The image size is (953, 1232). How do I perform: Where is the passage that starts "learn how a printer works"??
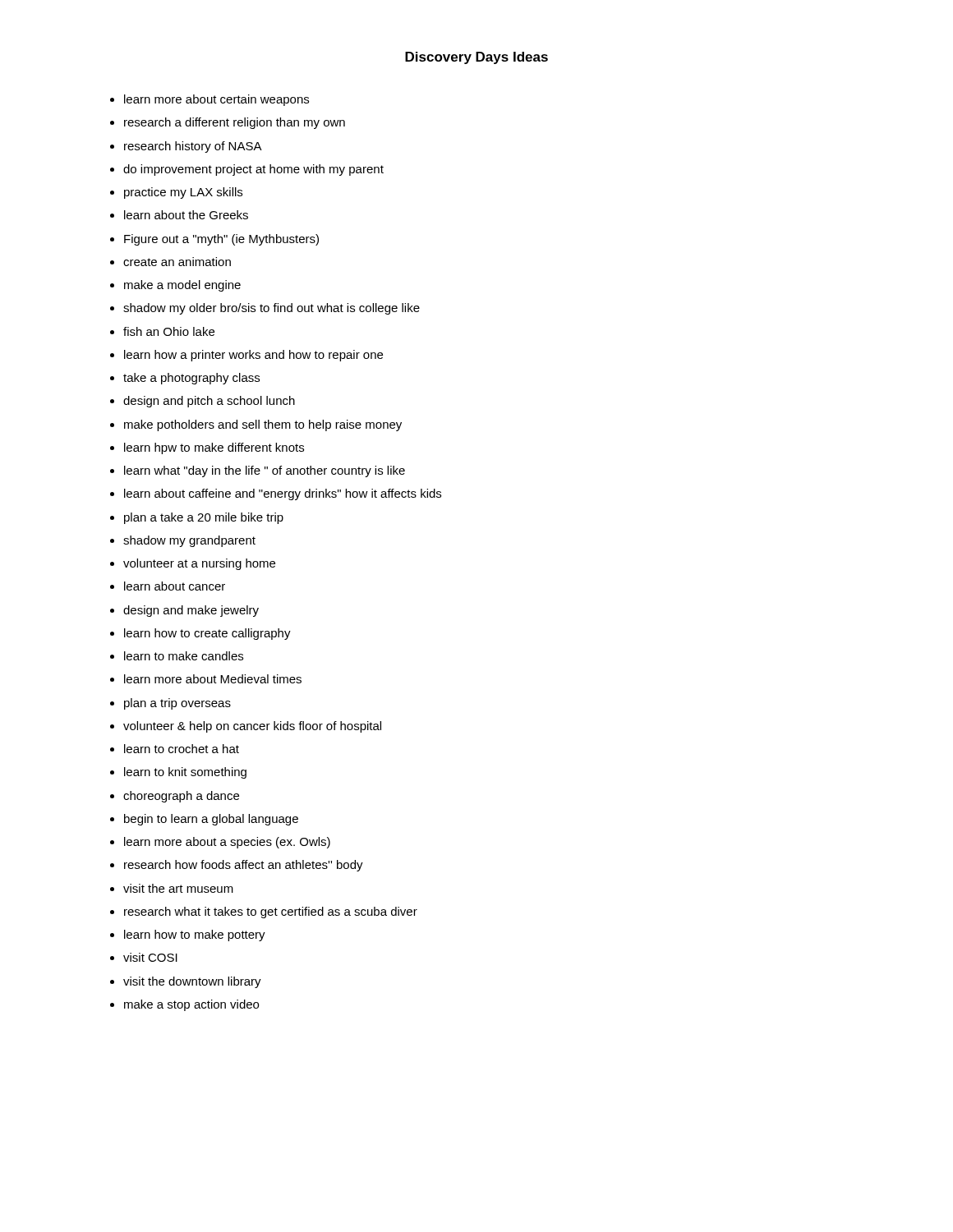point(253,354)
